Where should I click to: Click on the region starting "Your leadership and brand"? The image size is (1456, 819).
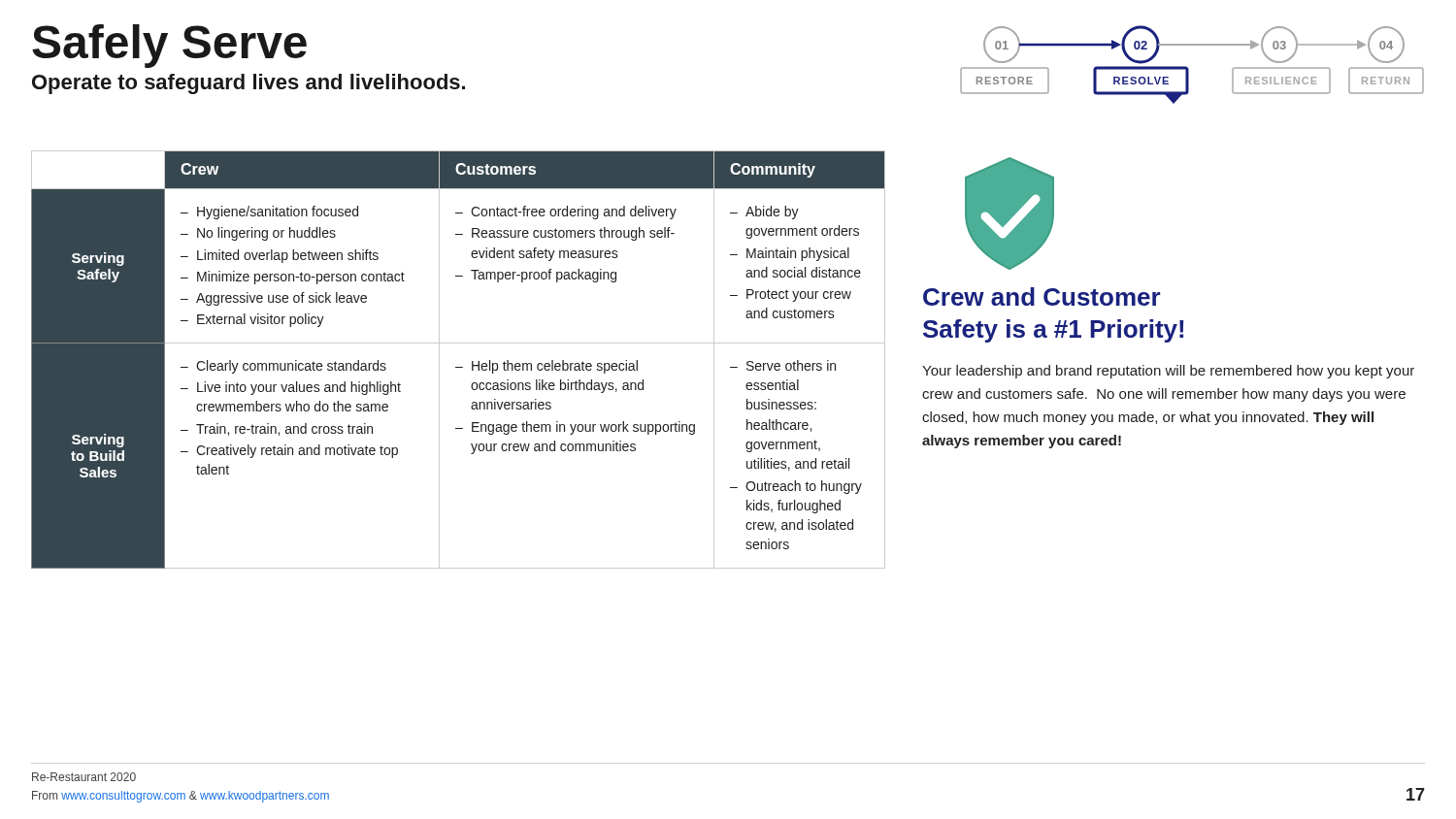1170,406
